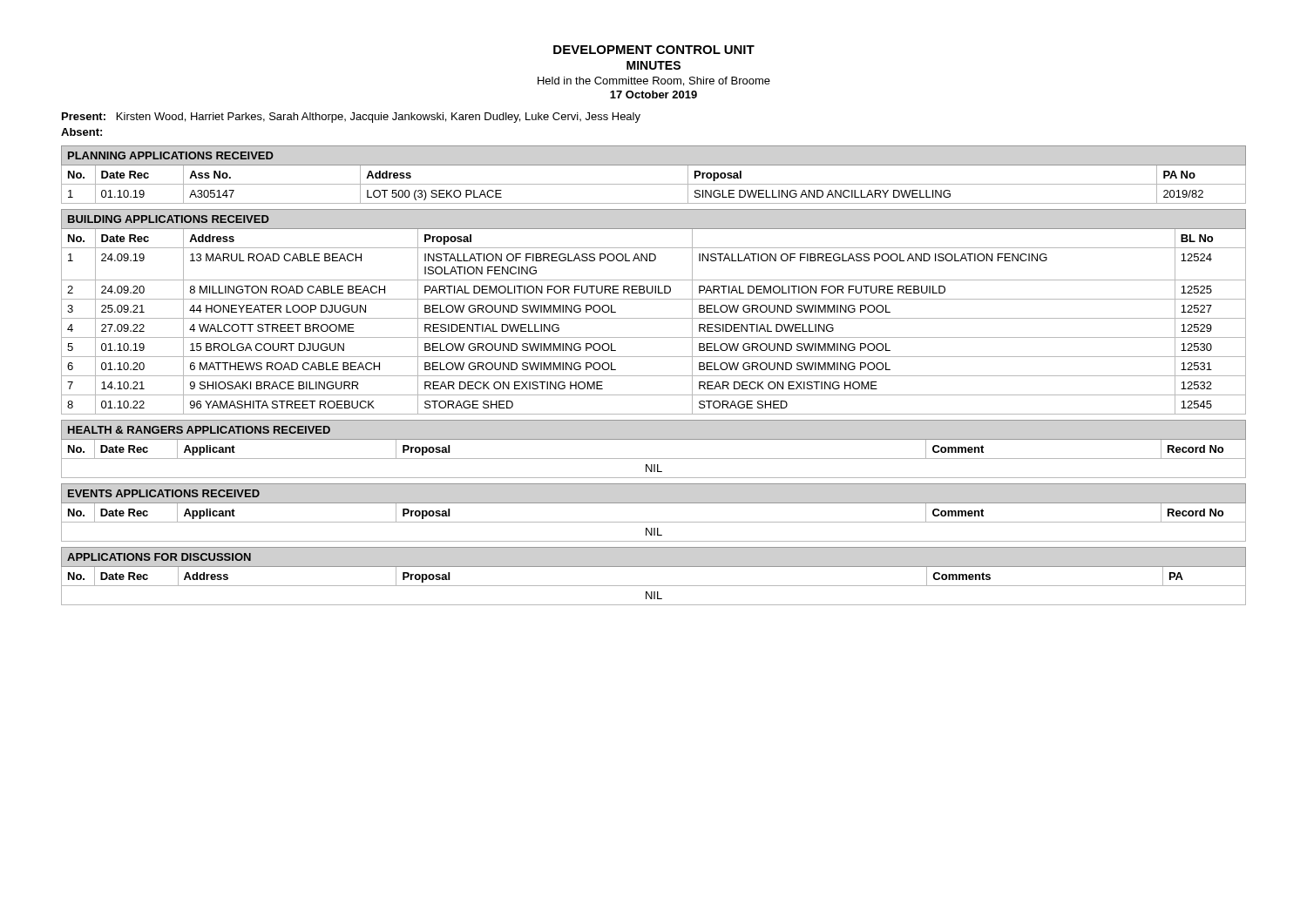Find the text starting "DEVELOPMENT CONTROL UNIT"
Image resolution: width=1307 pixels, height=924 pixels.
tap(654, 49)
